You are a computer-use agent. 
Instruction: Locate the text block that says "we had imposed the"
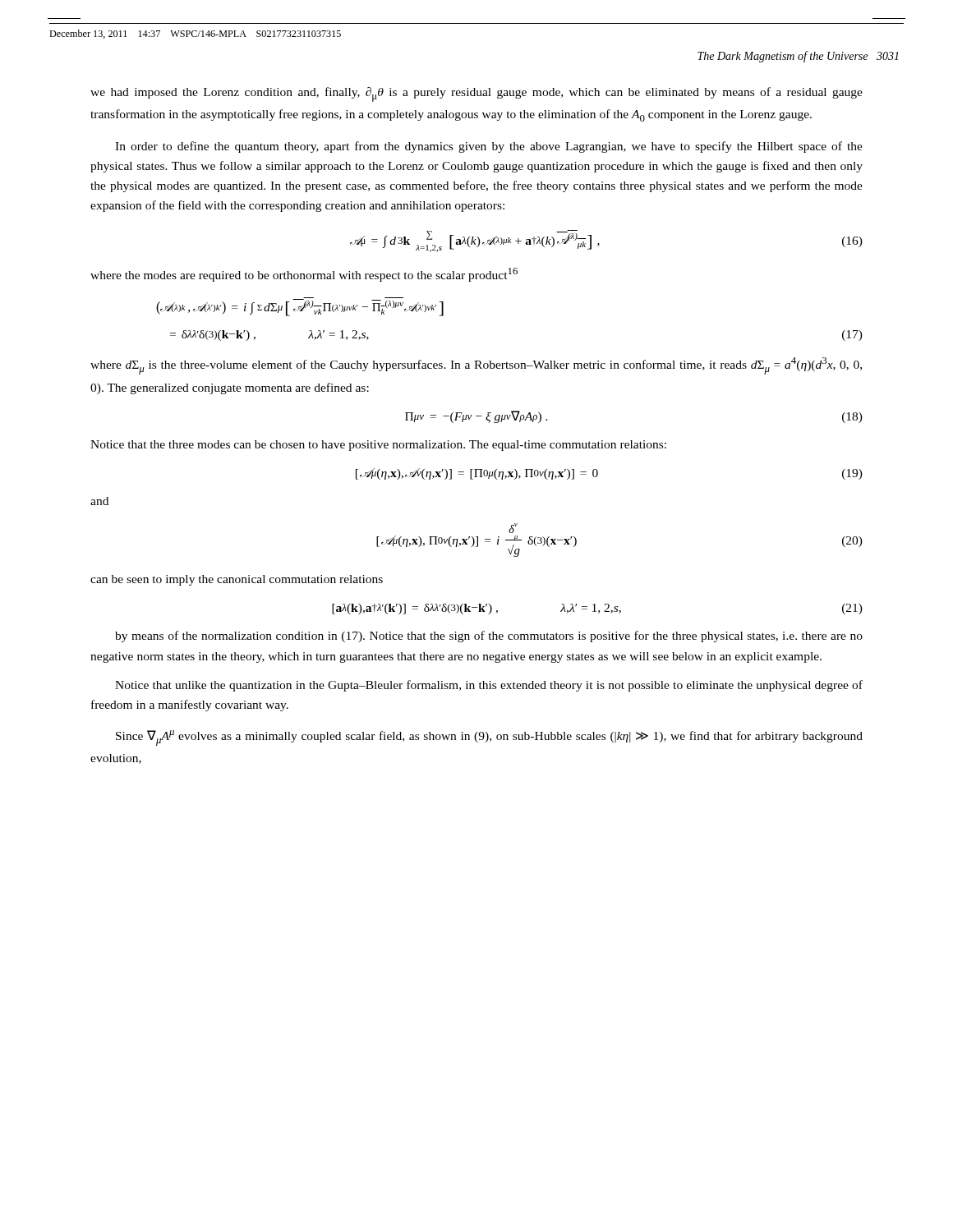(476, 104)
